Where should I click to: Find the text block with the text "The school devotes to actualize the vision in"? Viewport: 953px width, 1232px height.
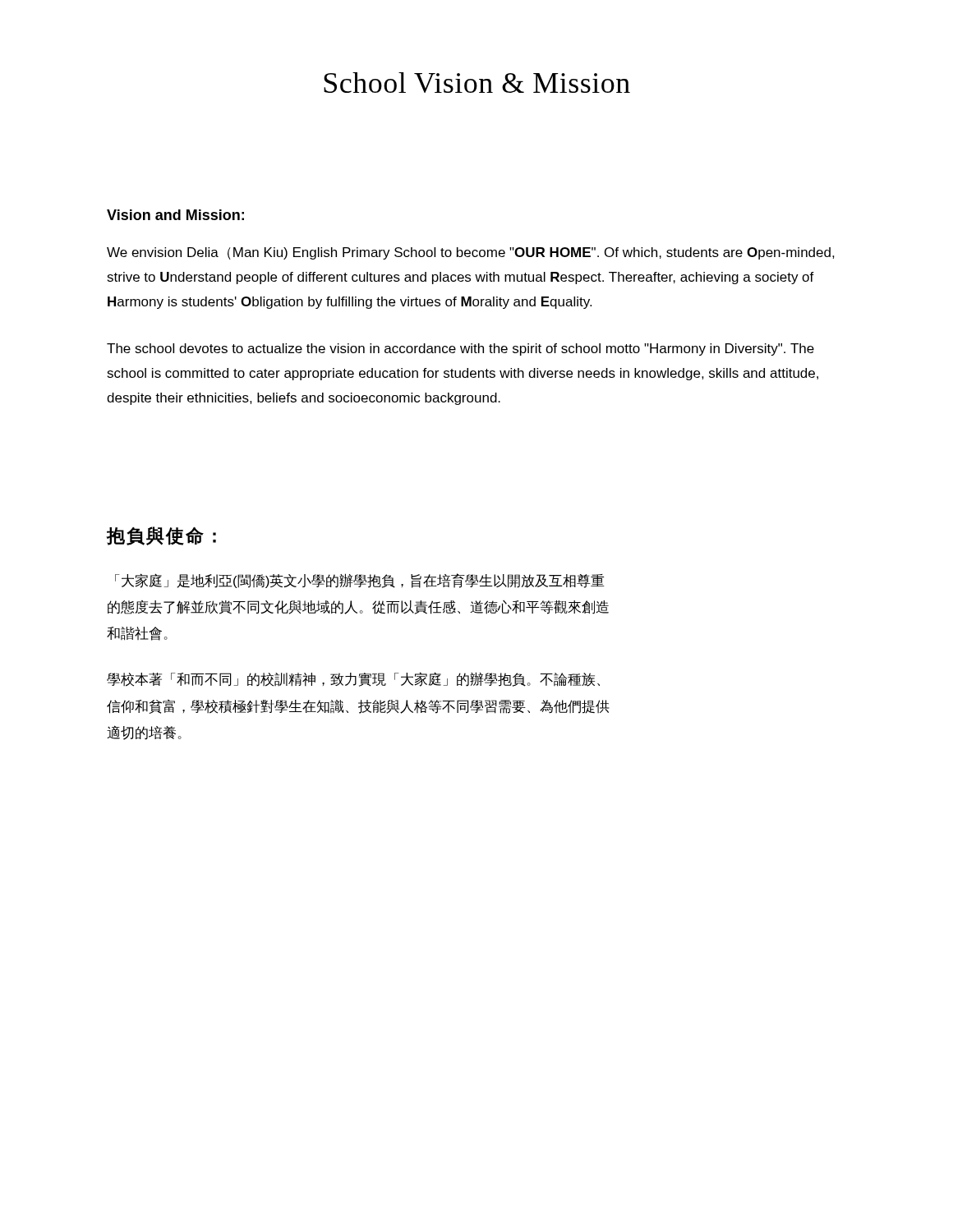pyautogui.click(x=463, y=373)
